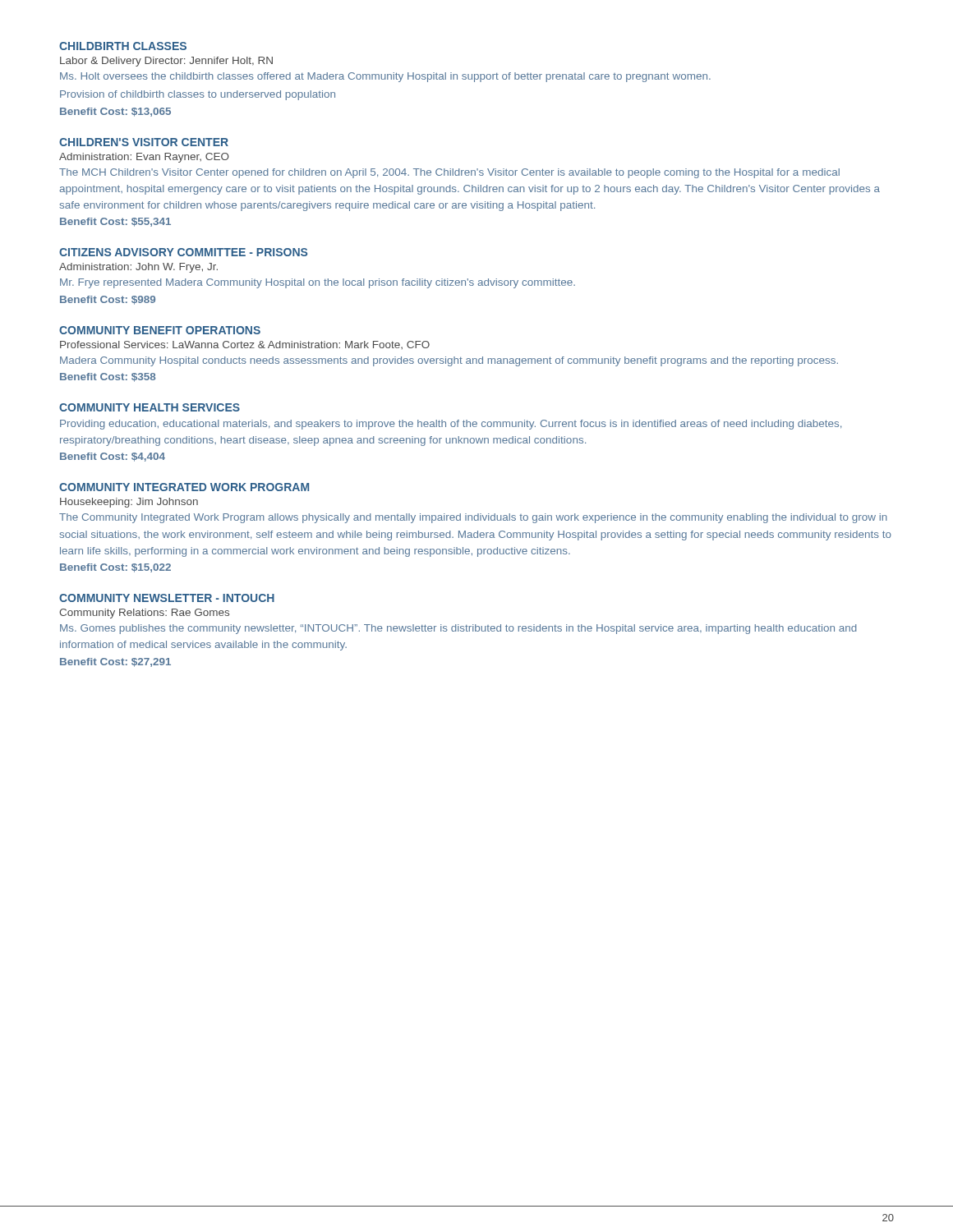
Task: Find the text starting "CHILDBIRTH CLASSES"
Action: (x=123, y=46)
